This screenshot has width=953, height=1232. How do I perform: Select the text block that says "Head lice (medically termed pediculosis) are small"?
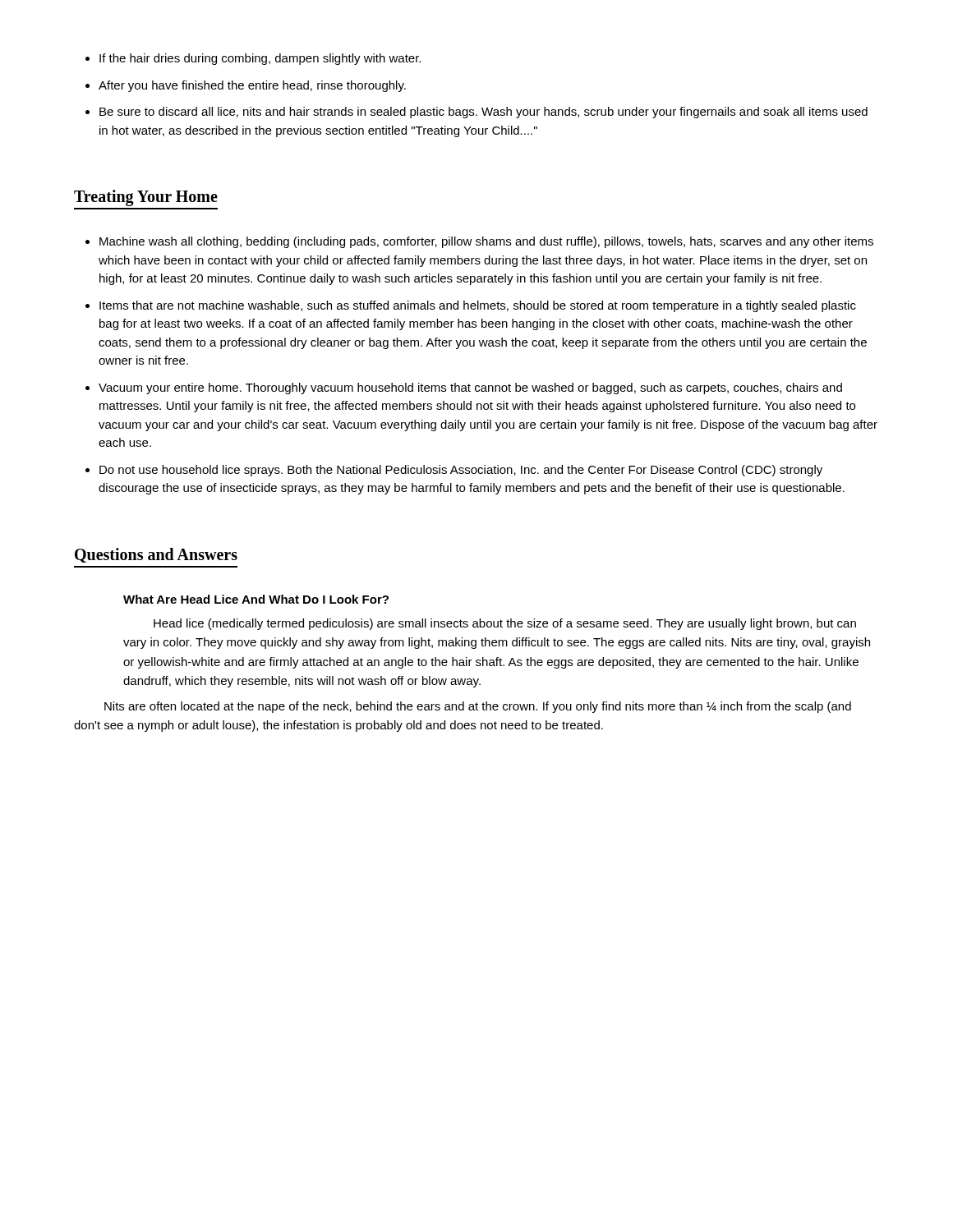pos(497,652)
